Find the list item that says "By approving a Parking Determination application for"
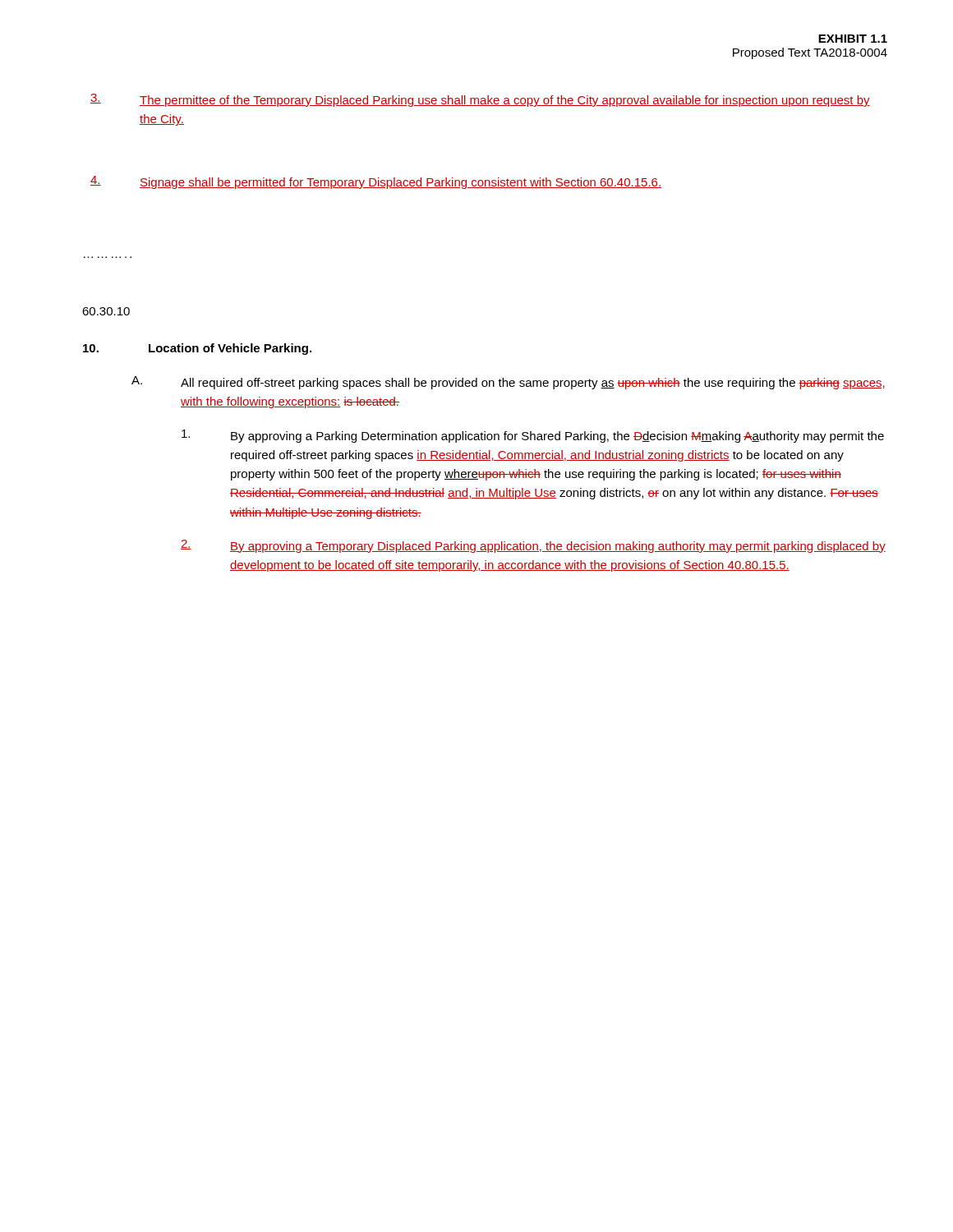The image size is (953, 1232). click(534, 474)
